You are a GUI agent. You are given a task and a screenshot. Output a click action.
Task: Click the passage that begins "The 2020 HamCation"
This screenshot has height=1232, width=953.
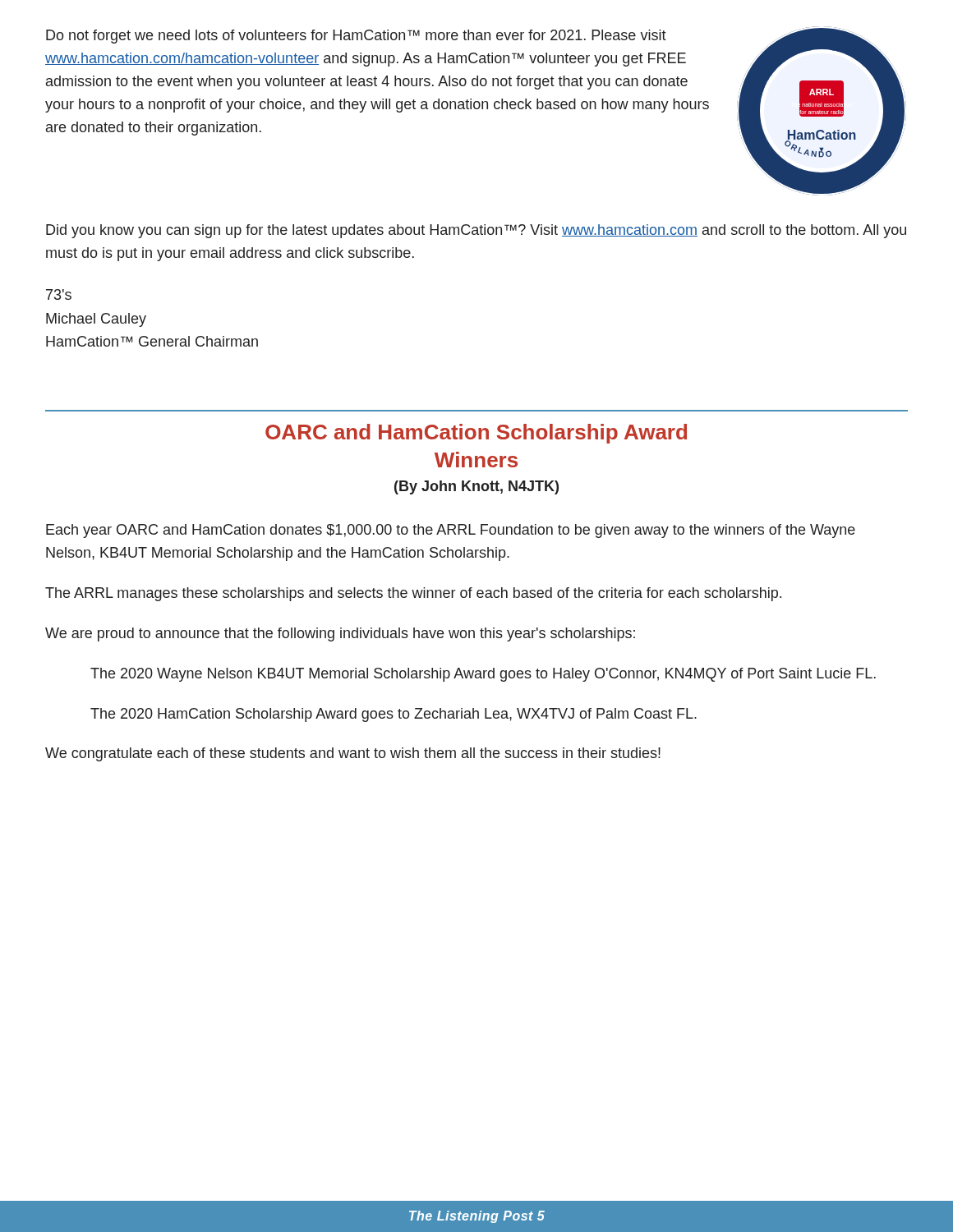pyautogui.click(x=394, y=713)
